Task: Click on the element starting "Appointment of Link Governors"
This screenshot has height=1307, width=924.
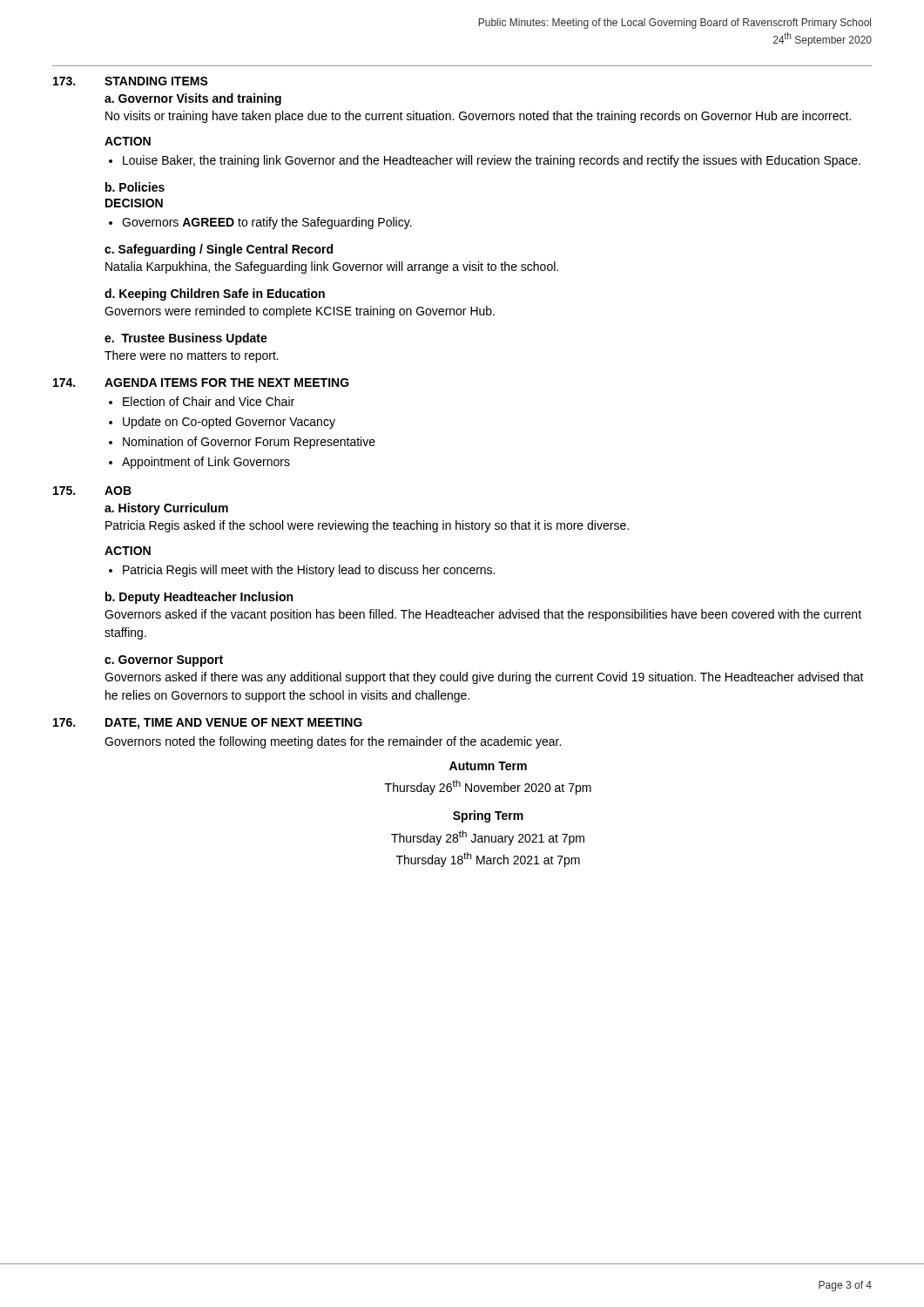Action: pyautogui.click(x=206, y=462)
